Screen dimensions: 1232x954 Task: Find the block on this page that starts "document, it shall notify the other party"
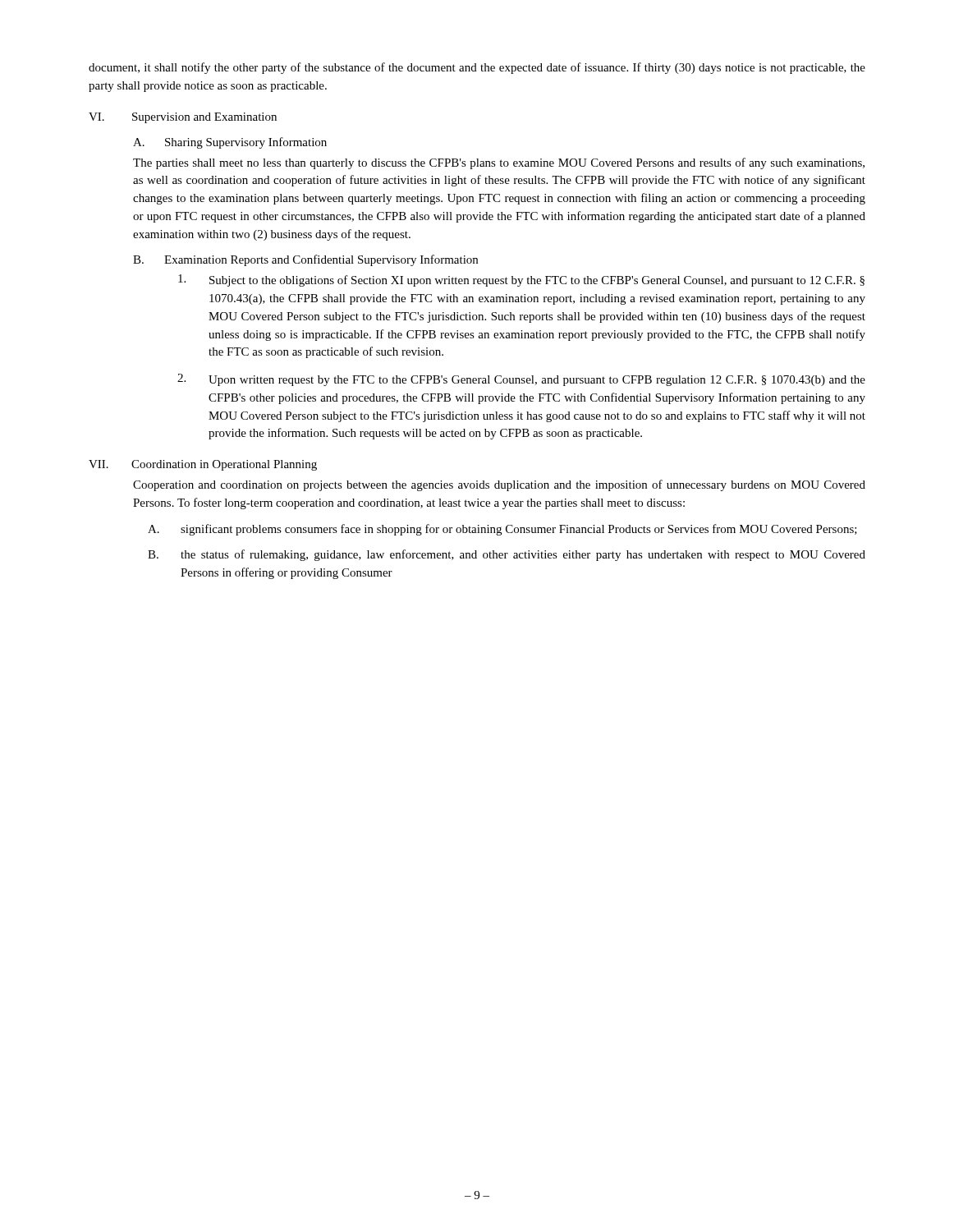[477, 77]
